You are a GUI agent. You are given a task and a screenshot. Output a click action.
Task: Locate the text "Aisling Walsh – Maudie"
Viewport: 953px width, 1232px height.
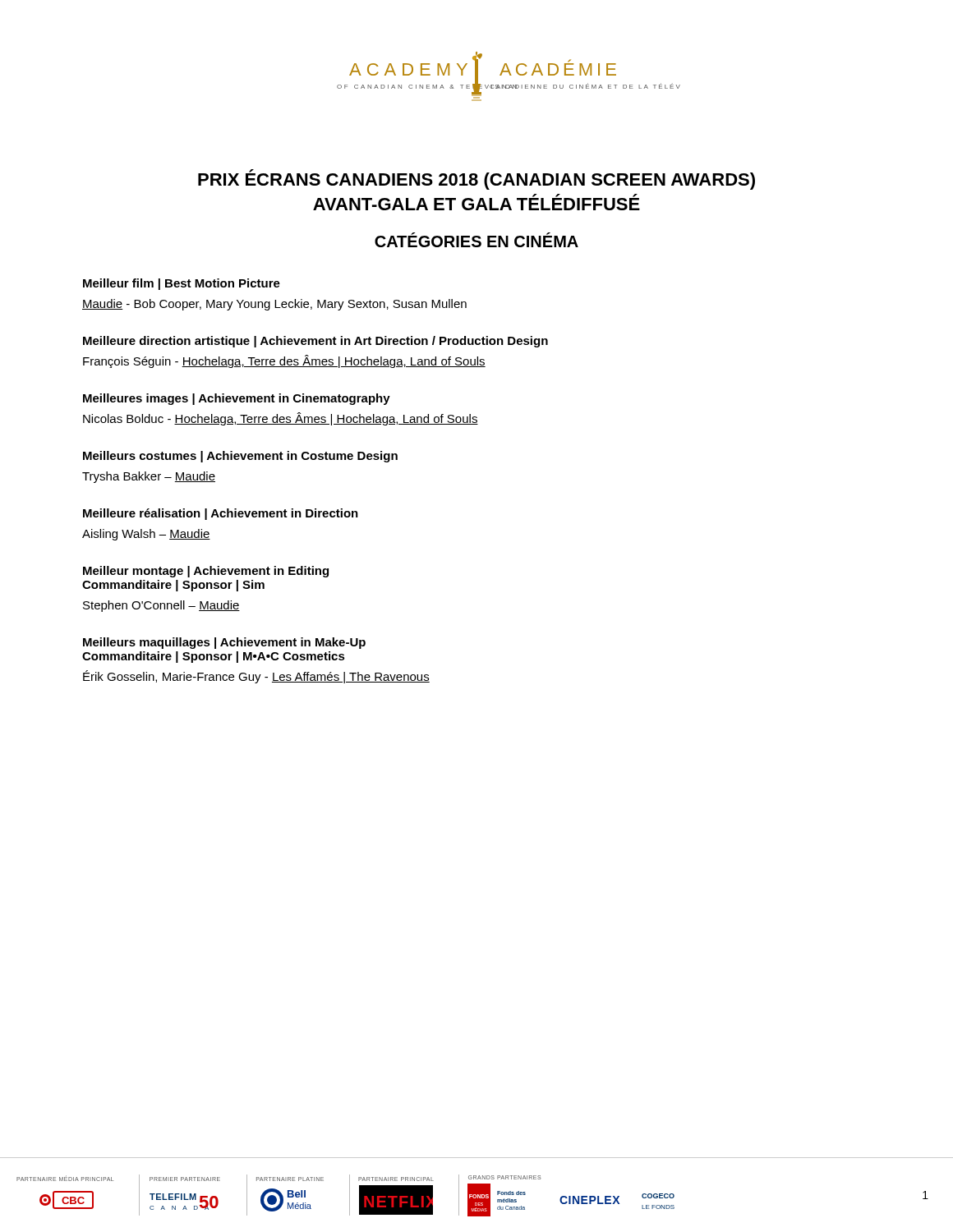[146, 534]
